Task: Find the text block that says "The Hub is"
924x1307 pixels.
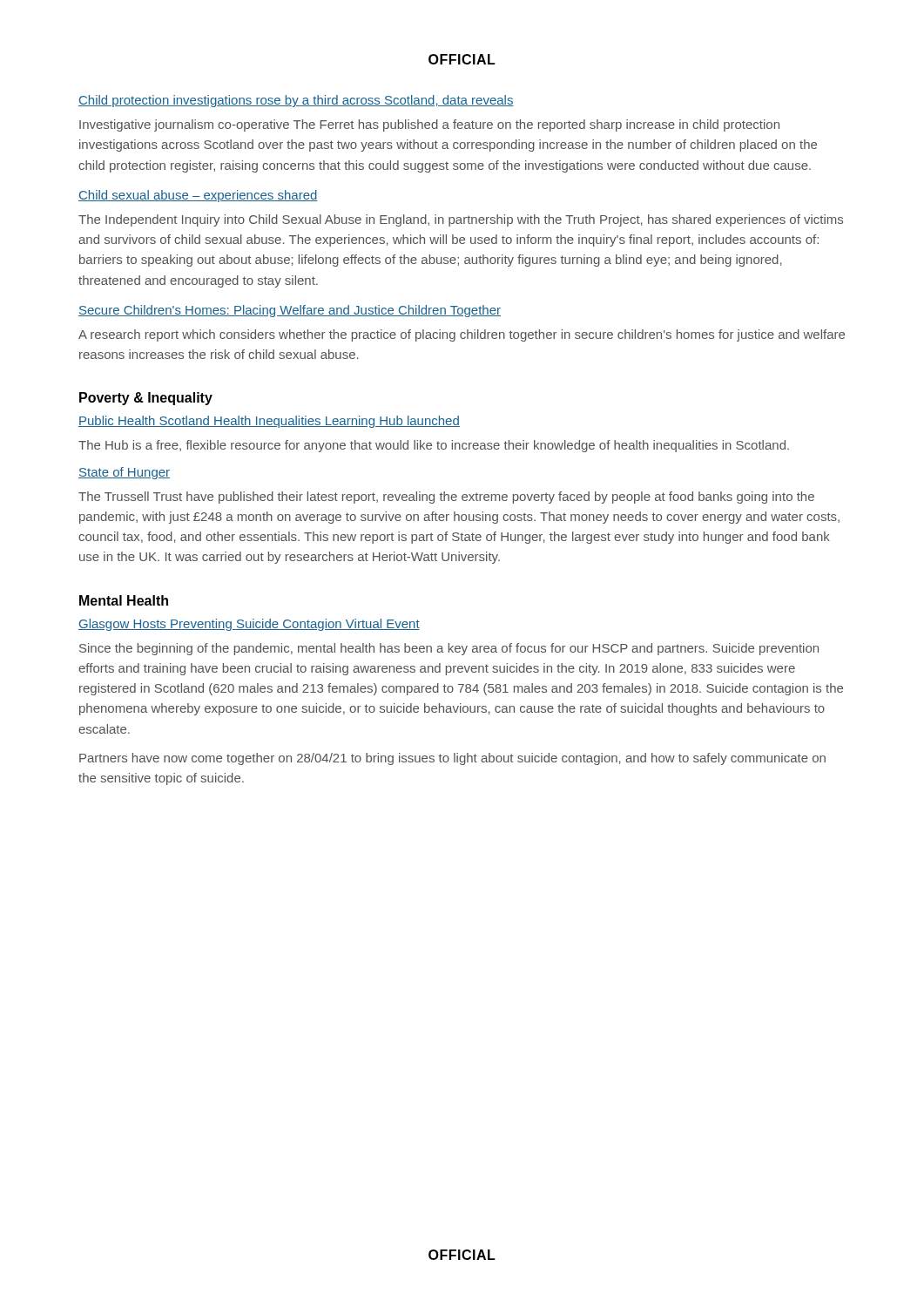Action: click(434, 445)
